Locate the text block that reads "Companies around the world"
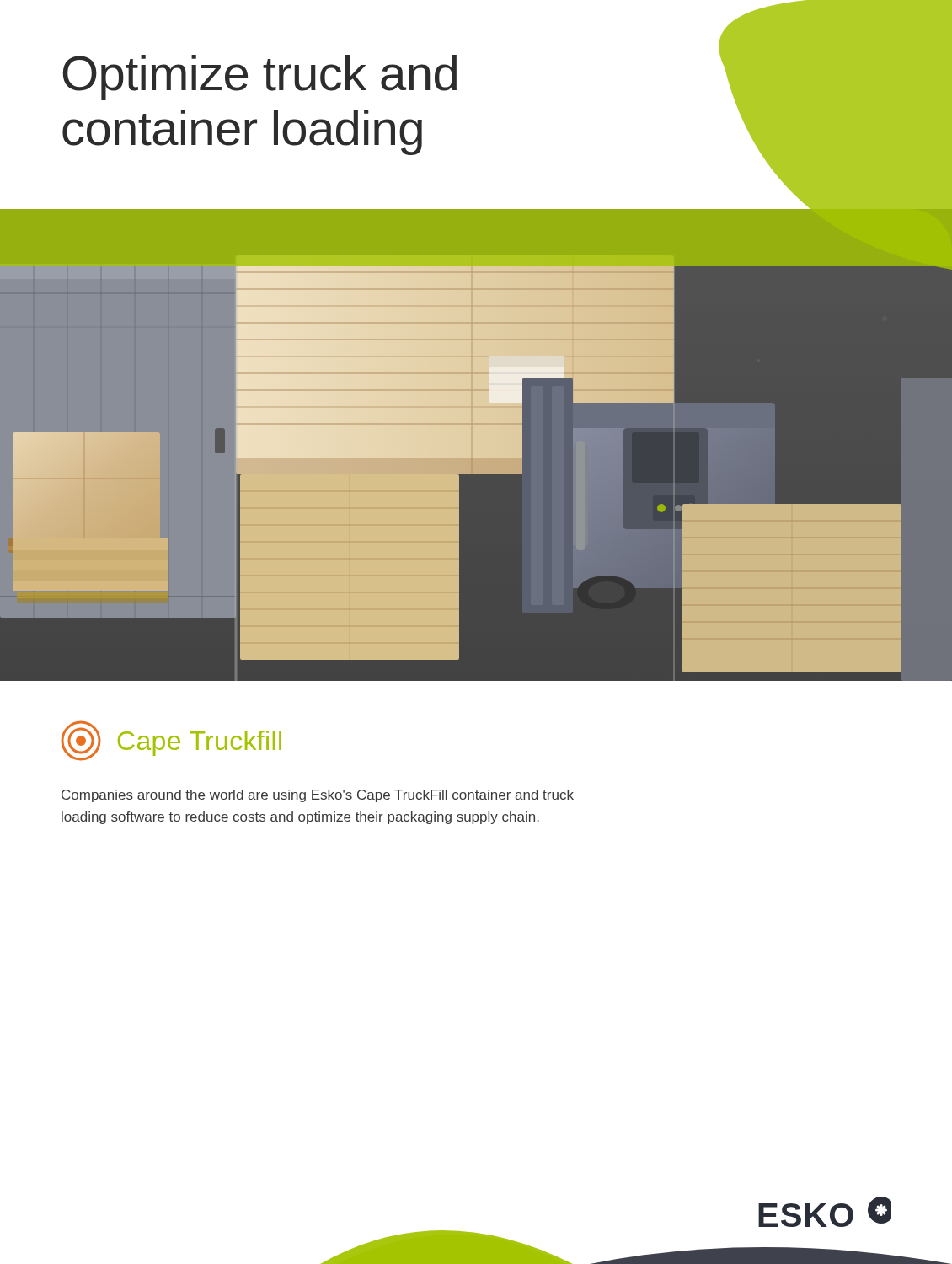952x1264 pixels. (x=317, y=806)
